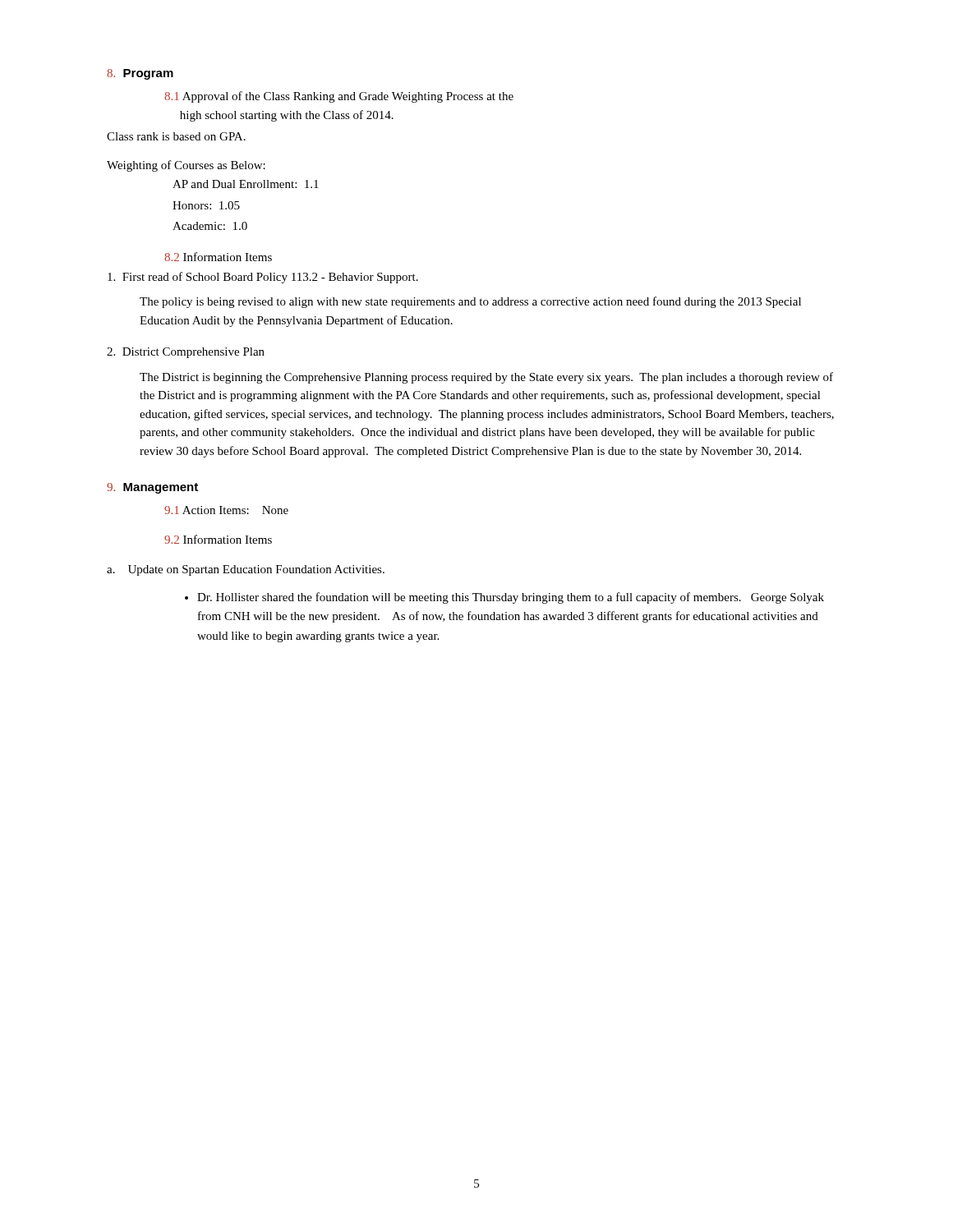
Task: Click on the list item that says "Dr. Hollister shared the foundation"
Action: (x=522, y=617)
